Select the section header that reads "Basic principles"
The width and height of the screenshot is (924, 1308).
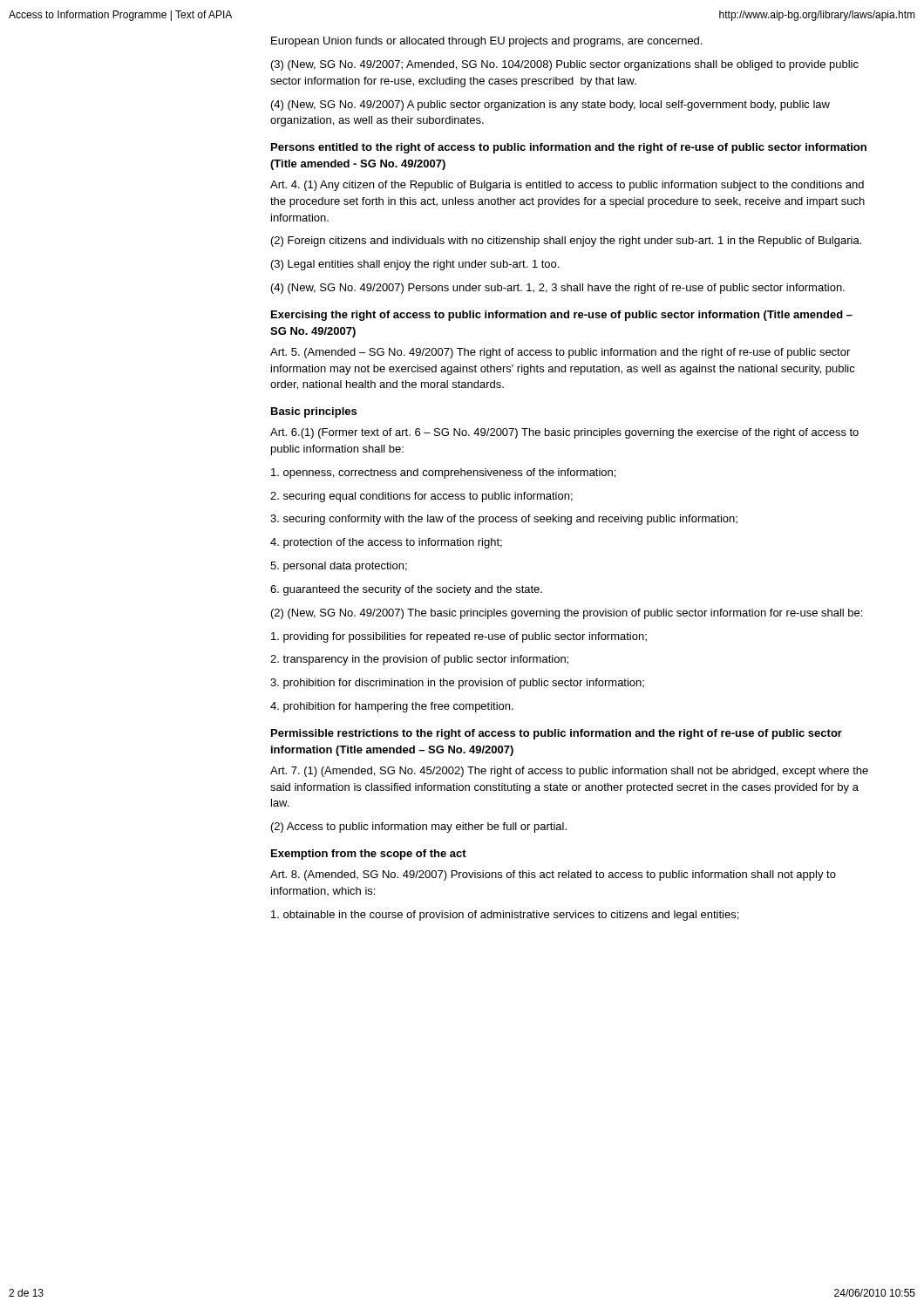(314, 411)
